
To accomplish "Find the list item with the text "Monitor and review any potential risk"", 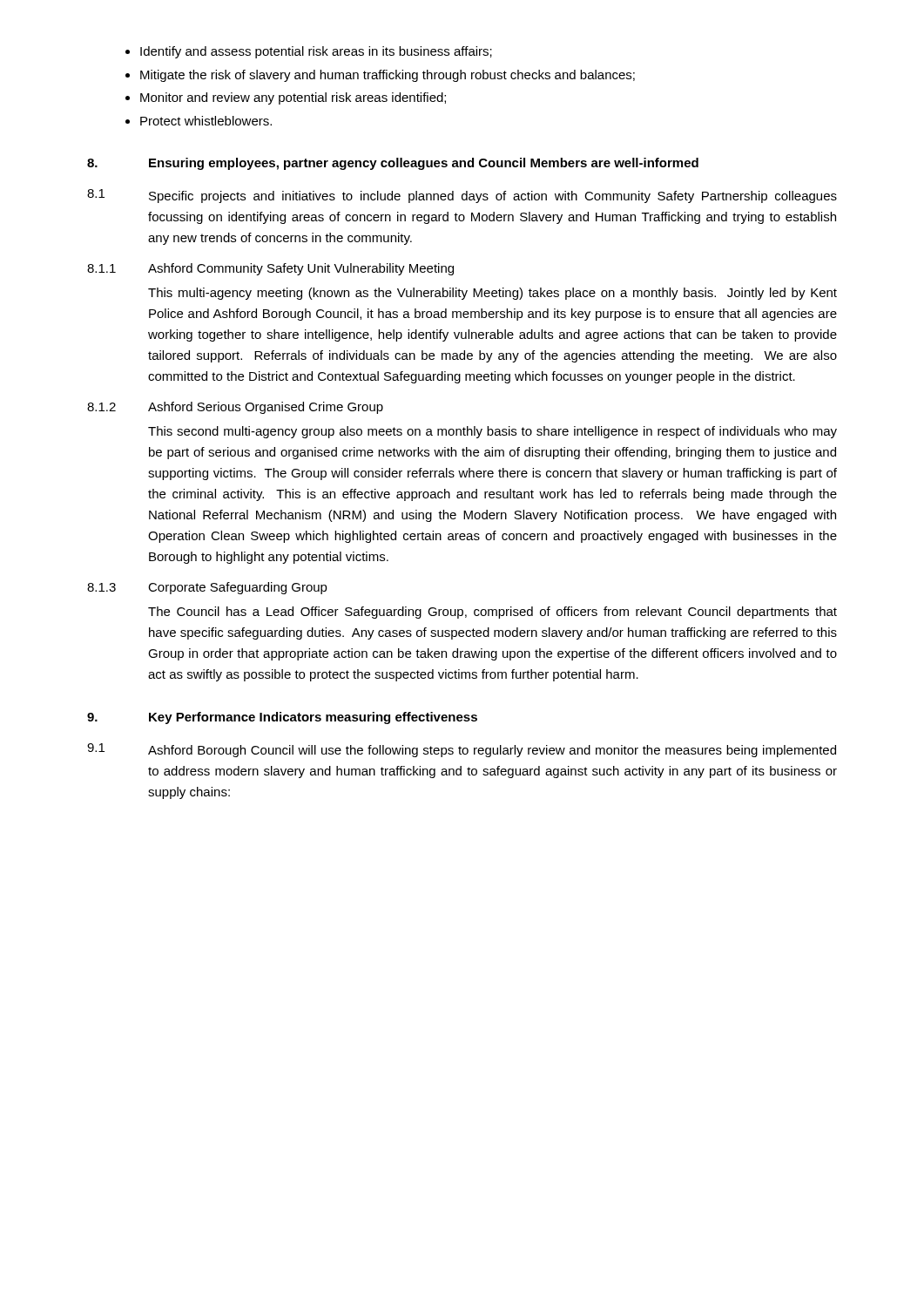I will coord(293,97).
